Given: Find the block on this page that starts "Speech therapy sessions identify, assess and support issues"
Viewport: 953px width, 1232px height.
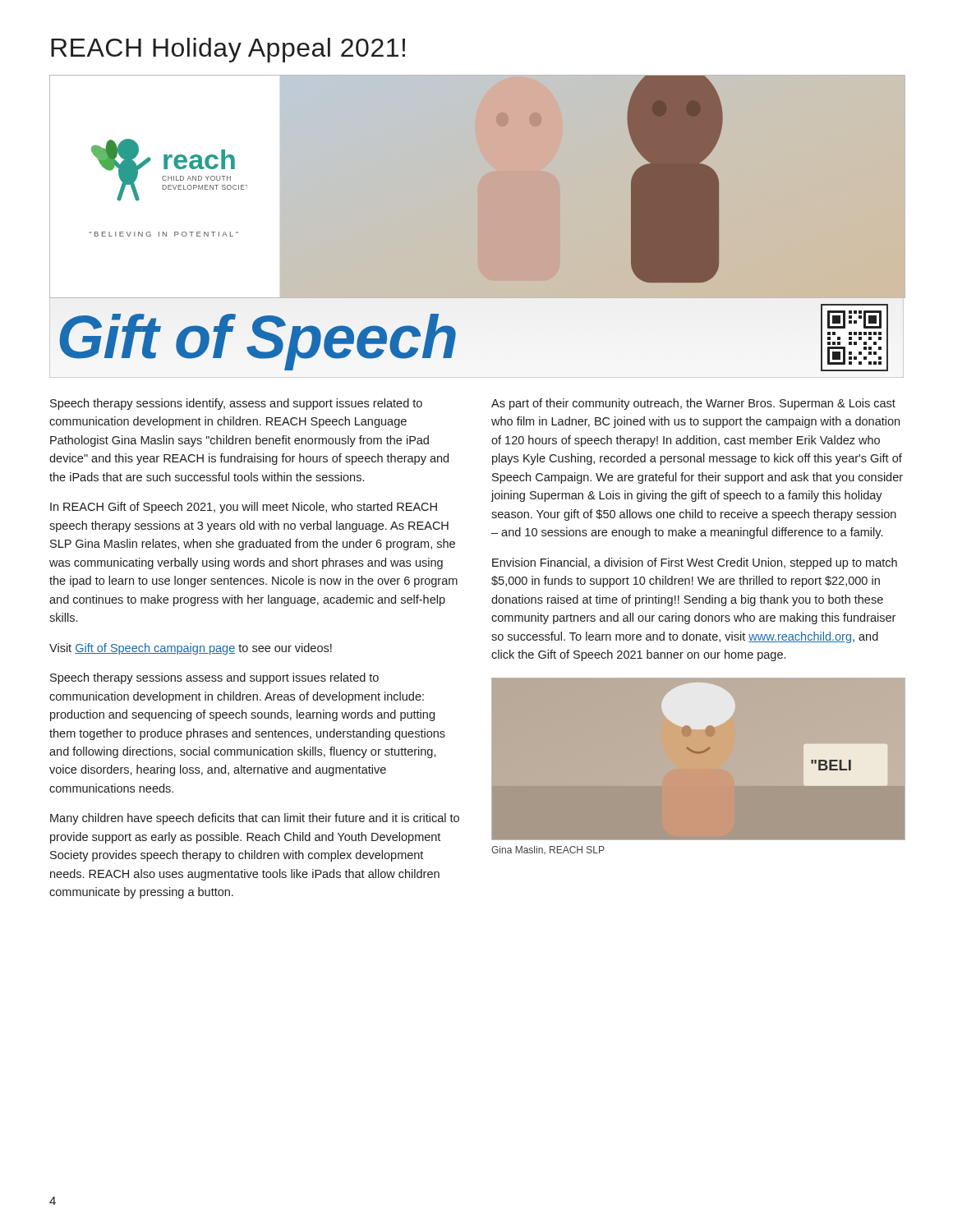Looking at the screenshot, I should (249, 440).
